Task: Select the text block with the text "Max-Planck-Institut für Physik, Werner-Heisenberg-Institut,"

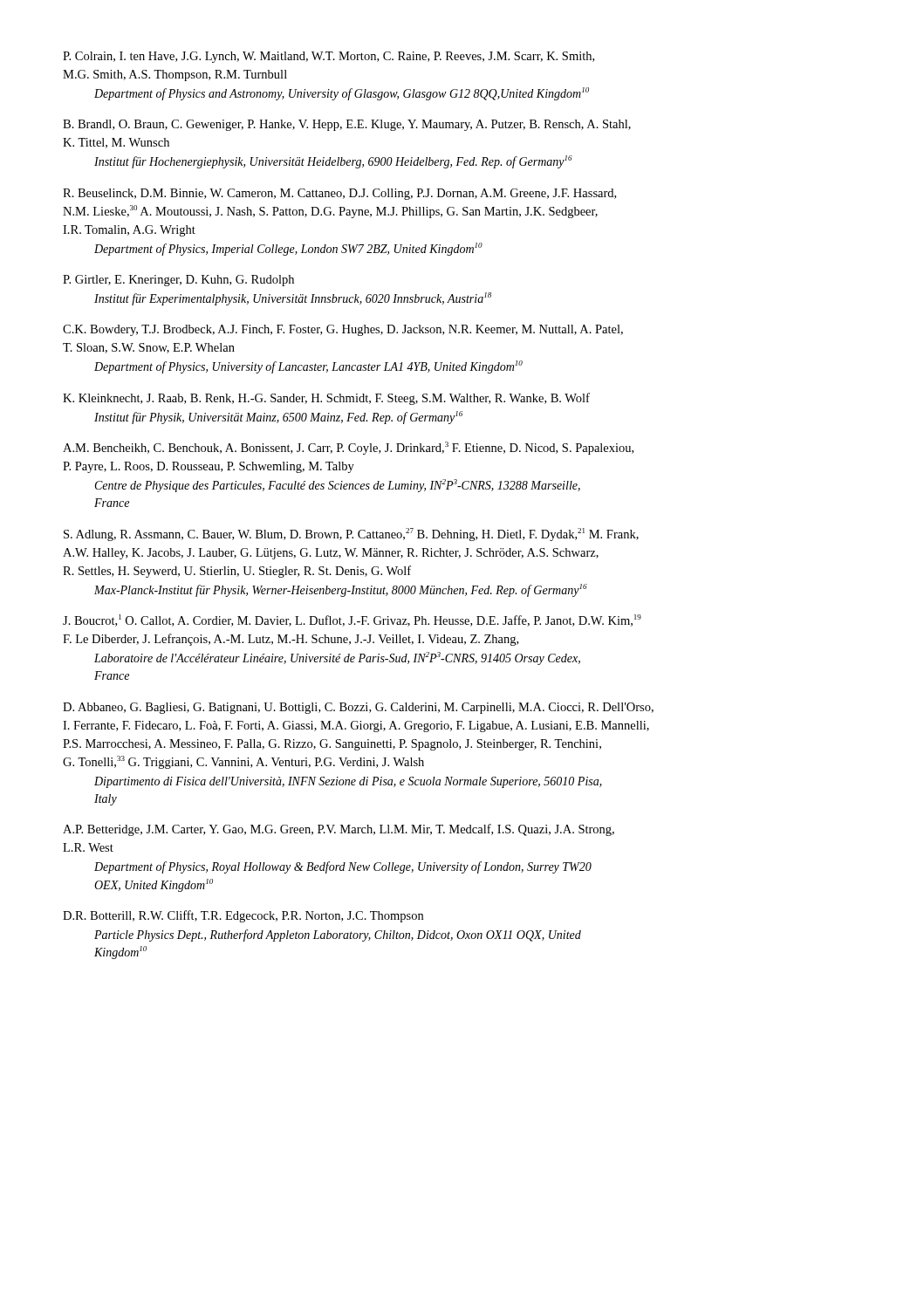Action: point(340,589)
